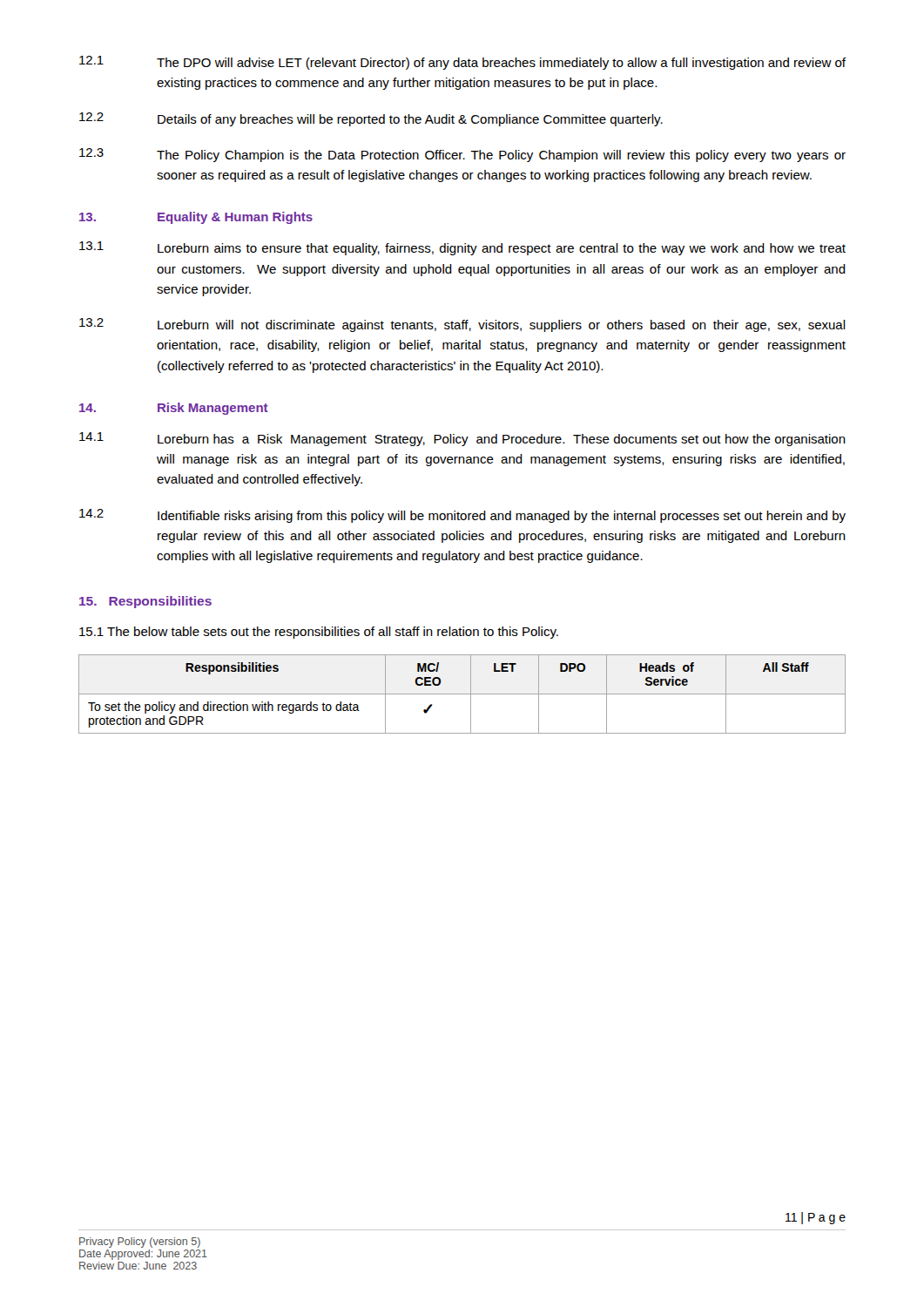This screenshot has height=1307, width=924.
Task: Find "13. Equality & Human Rights" on this page
Action: click(x=196, y=217)
